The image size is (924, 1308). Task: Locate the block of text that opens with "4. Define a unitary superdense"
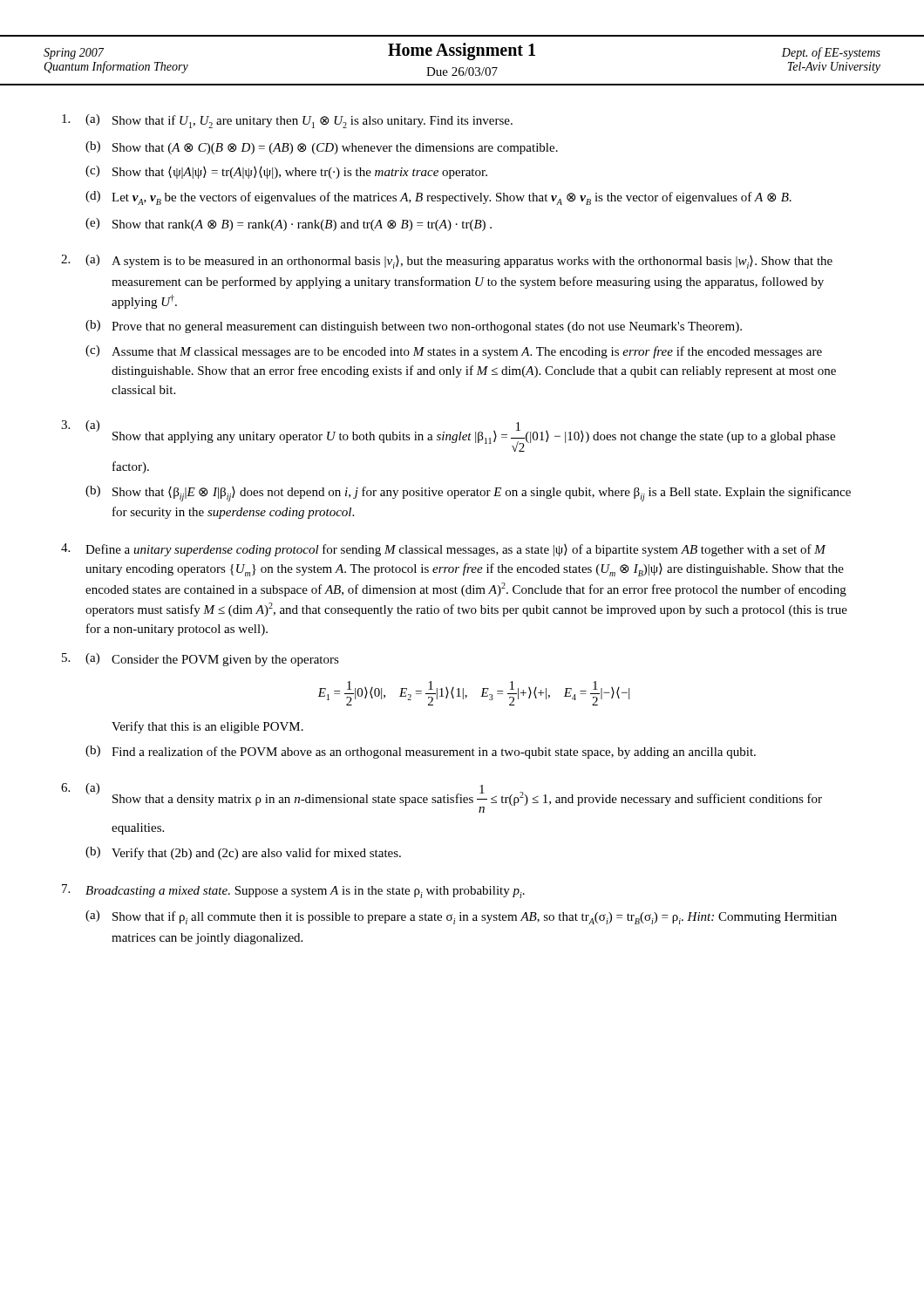[x=462, y=590]
